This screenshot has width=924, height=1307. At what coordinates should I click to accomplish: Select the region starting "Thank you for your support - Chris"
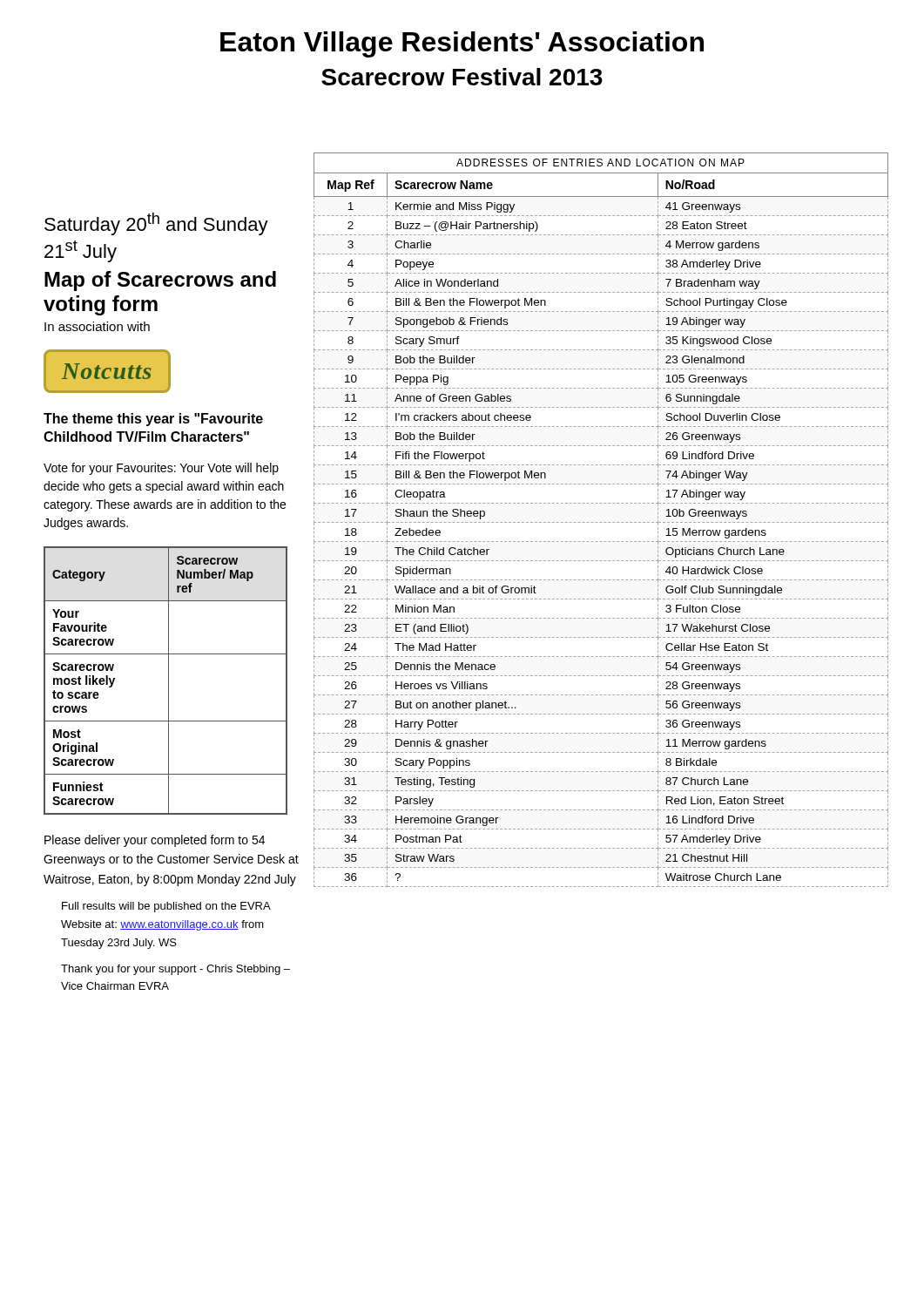tap(176, 977)
